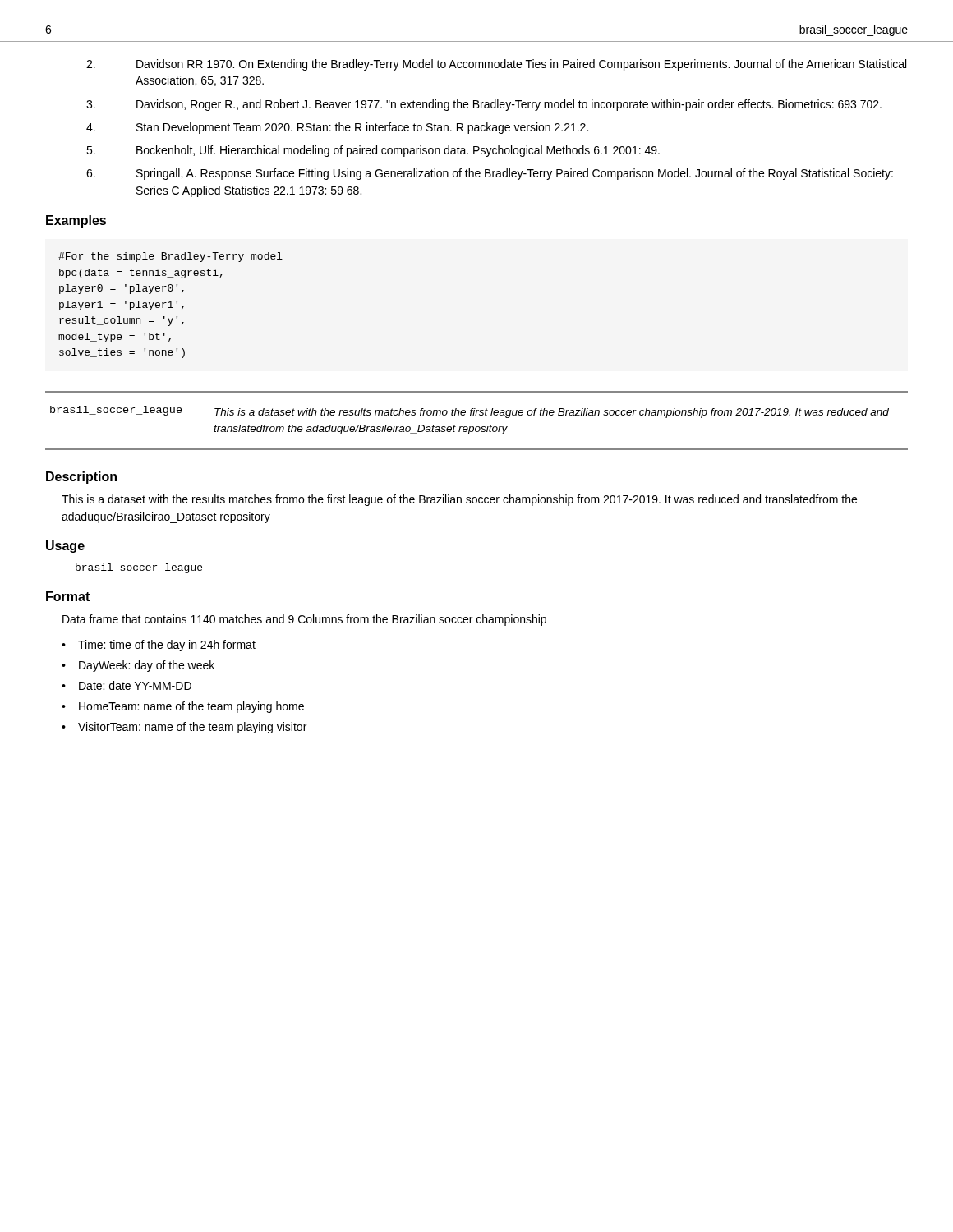The image size is (953, 1232).
Task: Locate the block of text that opens with "• DayWeek: day"
Action: [x=138, y=666]
